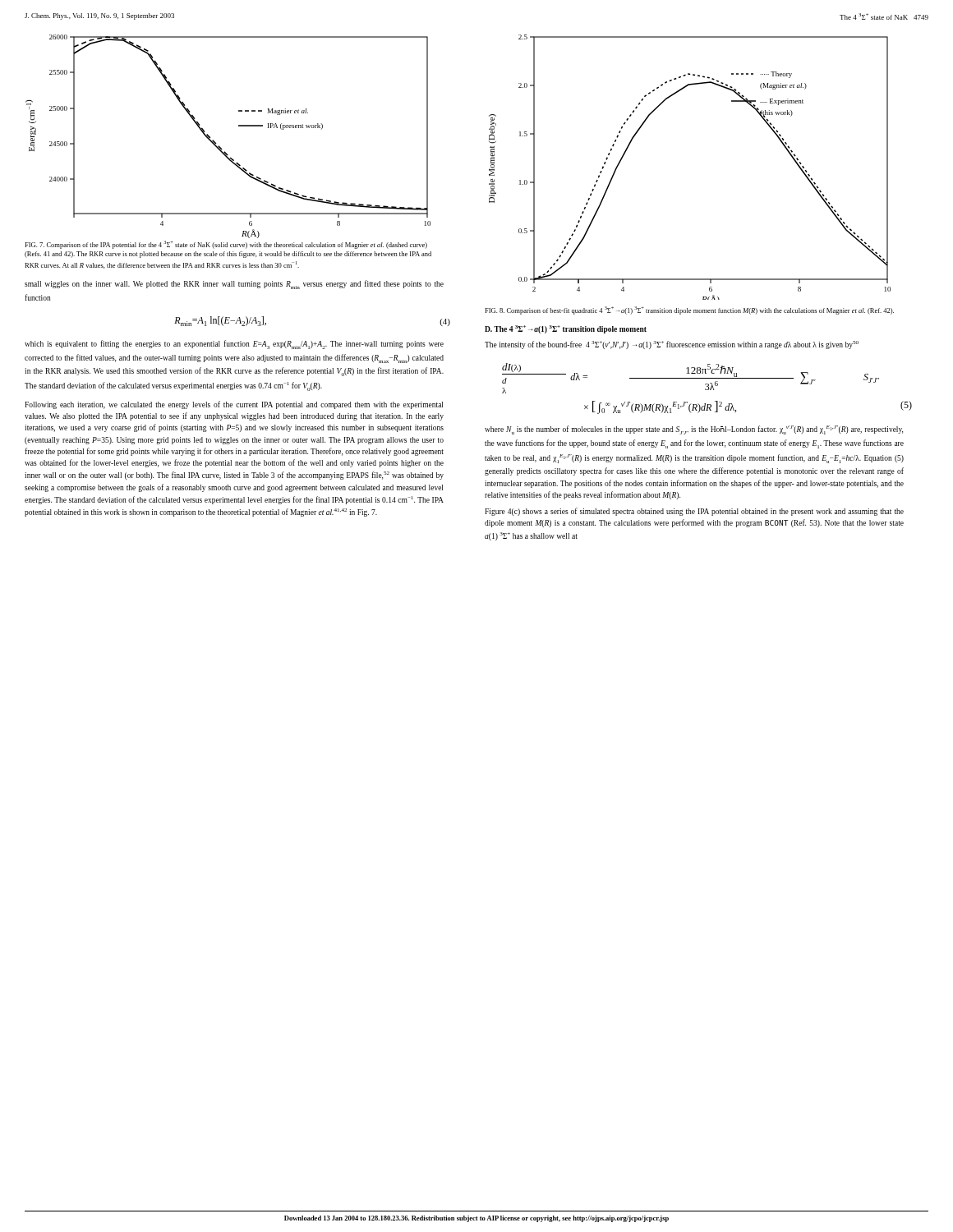Select the block starting "which is equivalent to fitting the energies"
The height and width of the screenshot is (1232, 953).
[x=234, y=366]
